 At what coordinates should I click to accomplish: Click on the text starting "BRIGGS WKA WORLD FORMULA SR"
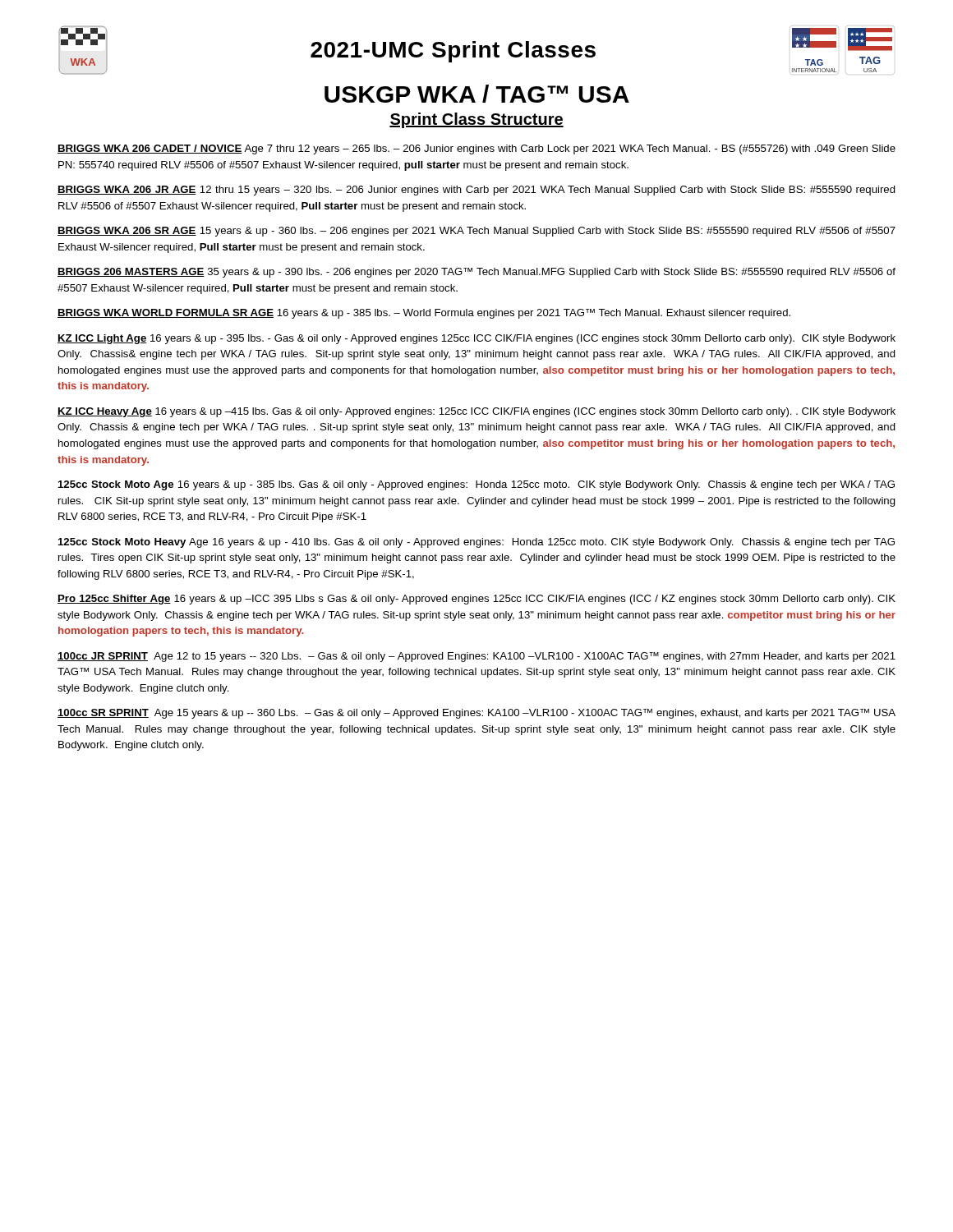(424, 313)
